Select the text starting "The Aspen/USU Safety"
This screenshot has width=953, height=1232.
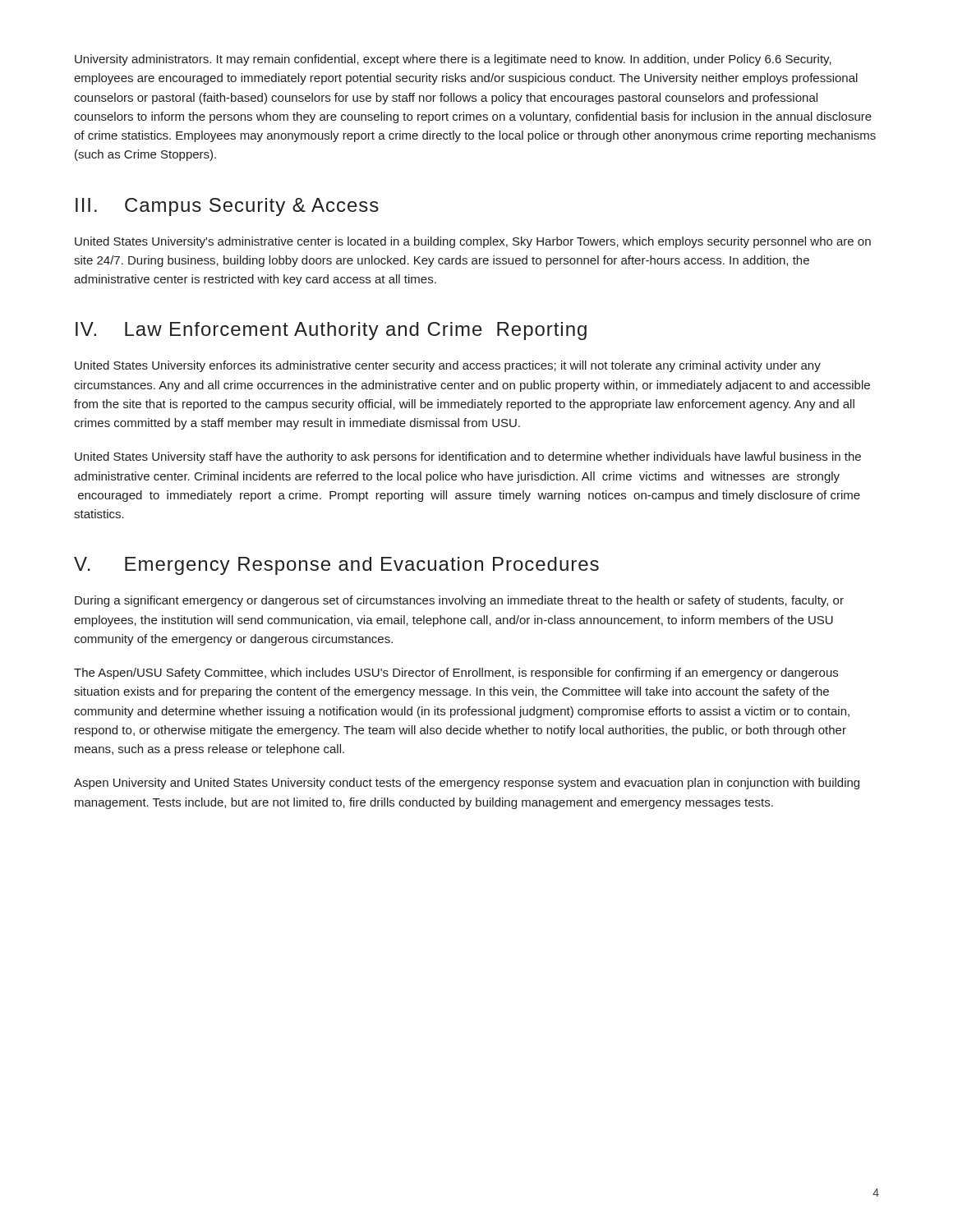462,710
